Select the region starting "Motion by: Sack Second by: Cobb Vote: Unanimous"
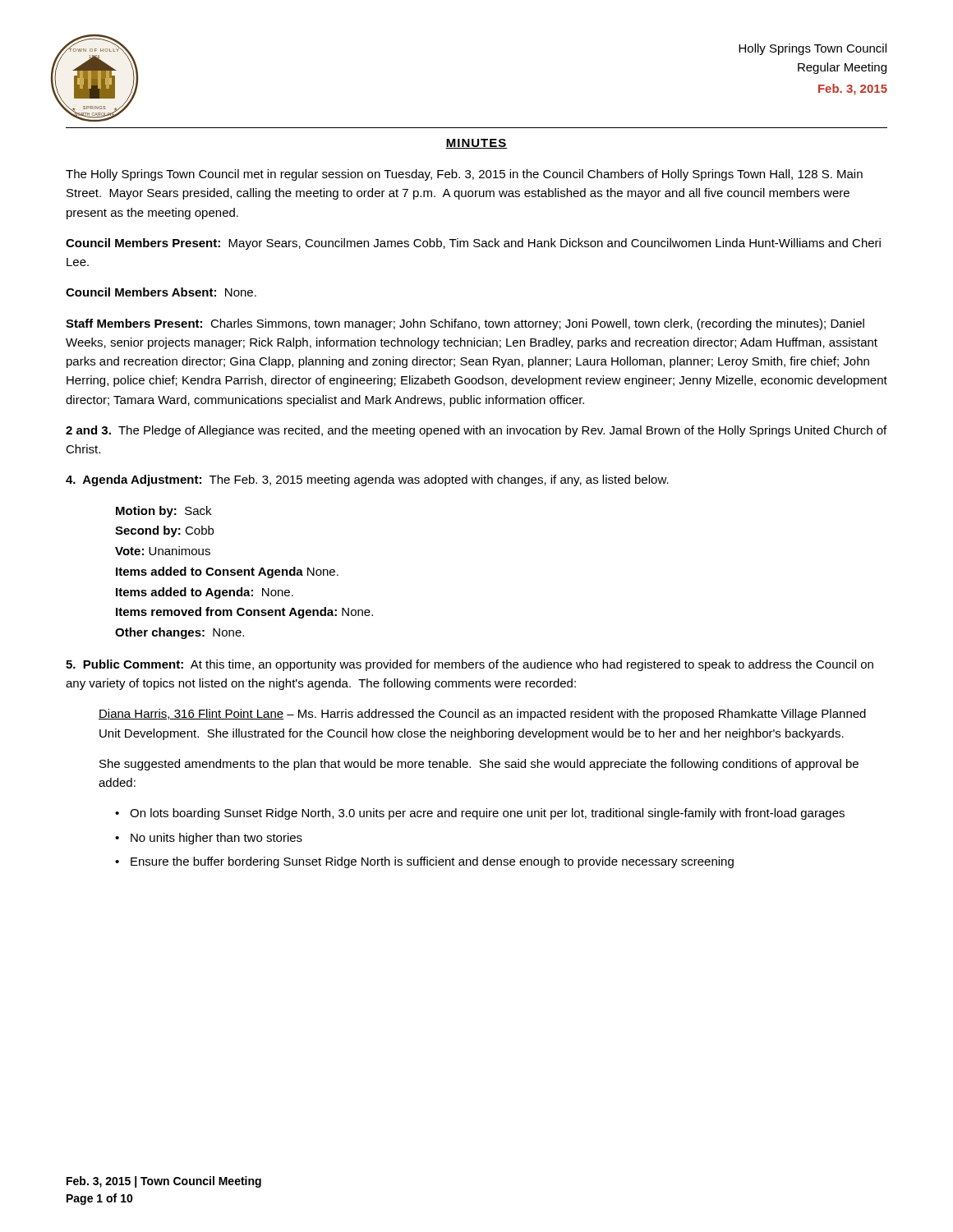The width and height of the screenshot is (953, 1232). [x=245, y=571]
